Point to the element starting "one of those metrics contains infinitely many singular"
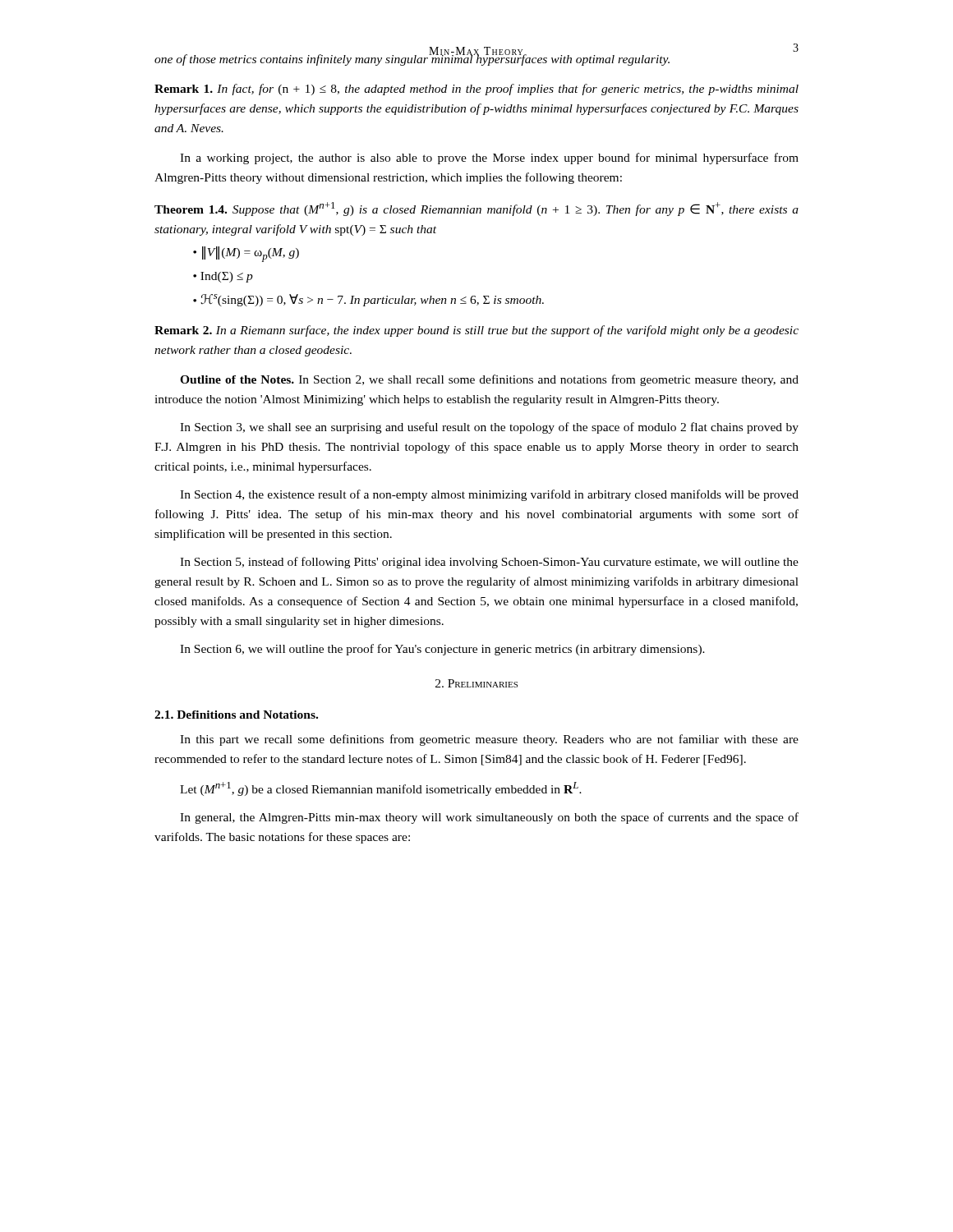 413,59
